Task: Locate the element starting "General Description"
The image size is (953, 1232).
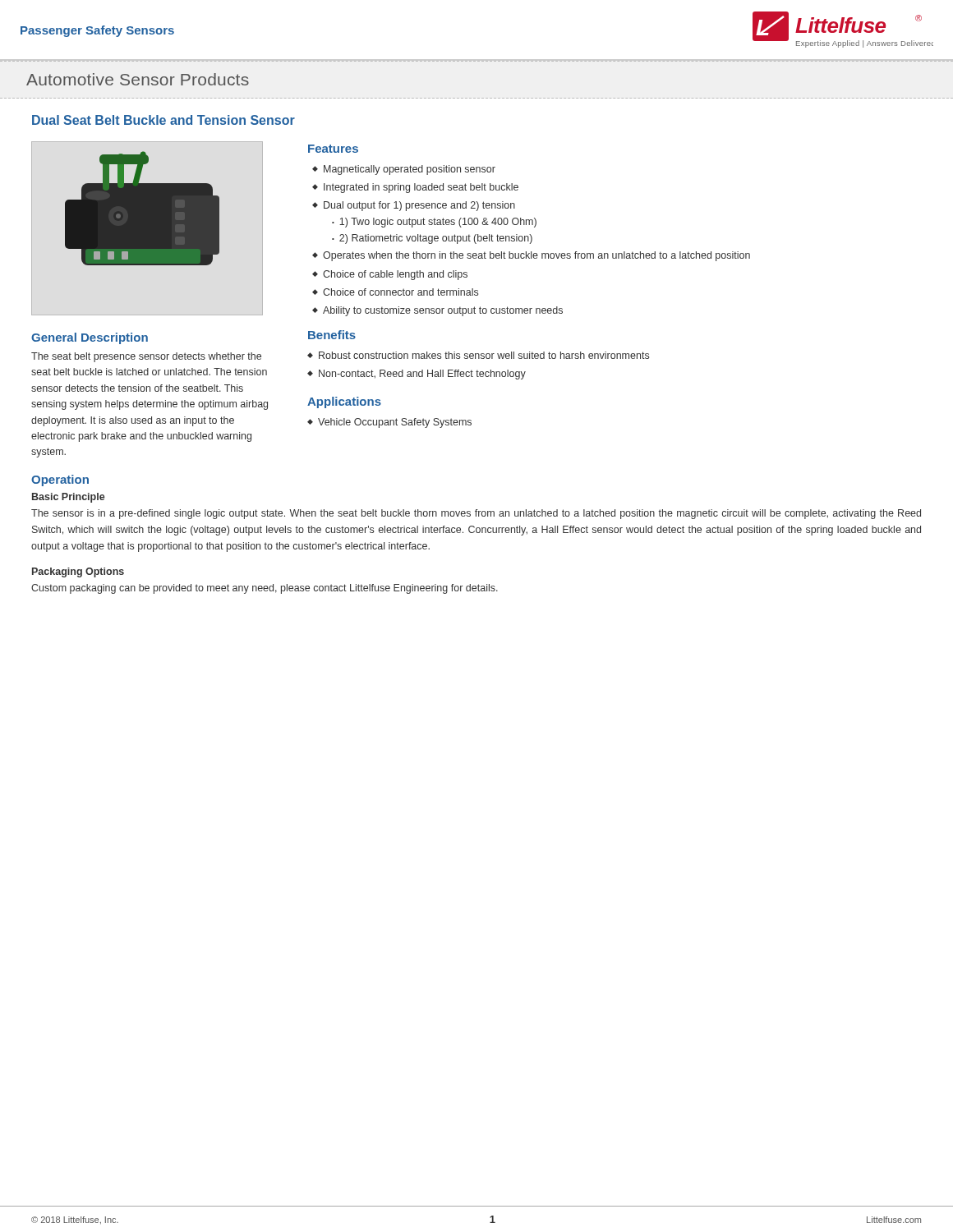Action: 90,337
